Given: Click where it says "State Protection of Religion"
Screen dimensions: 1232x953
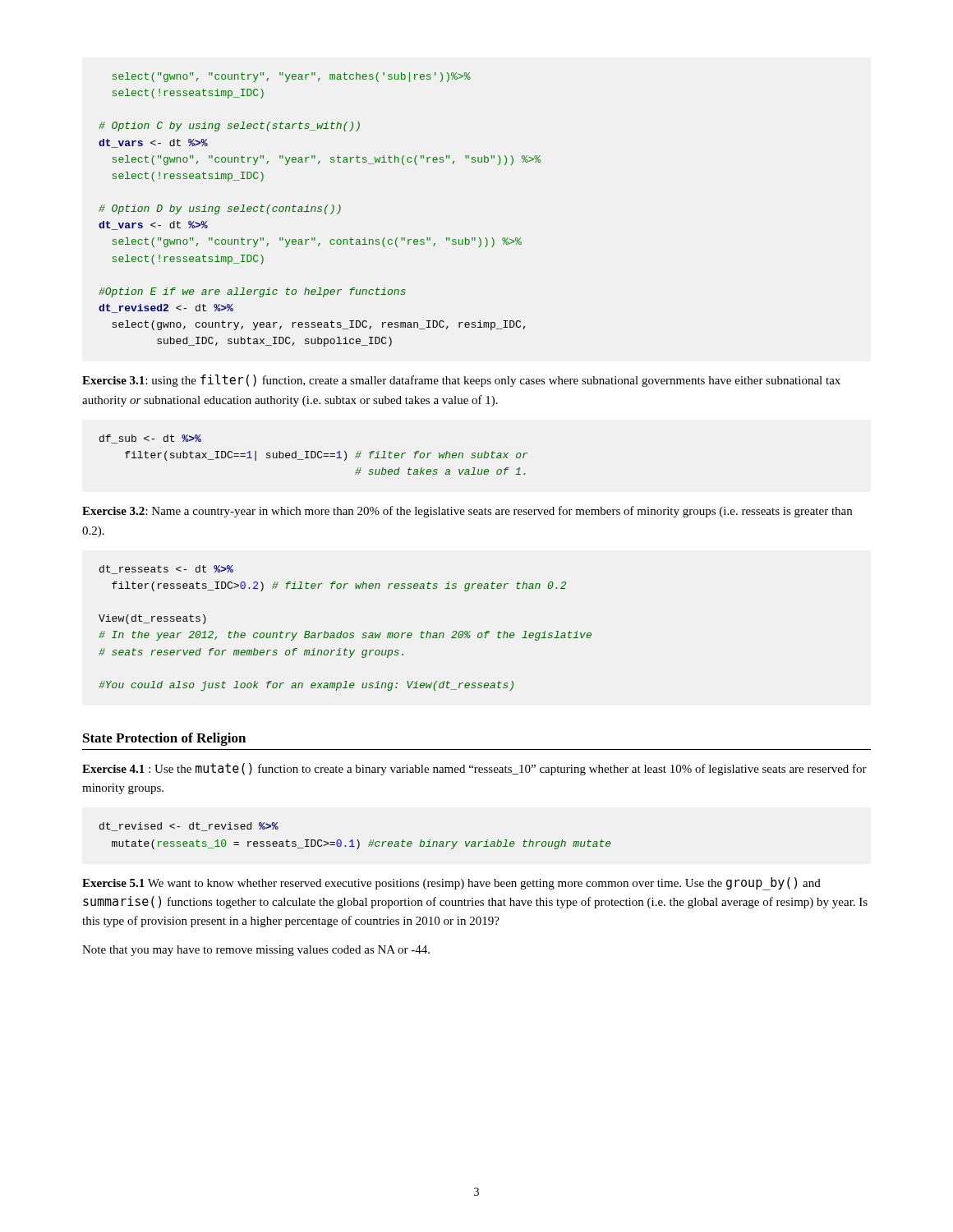Looking at the screenshot, I should (x=476, y=740).
